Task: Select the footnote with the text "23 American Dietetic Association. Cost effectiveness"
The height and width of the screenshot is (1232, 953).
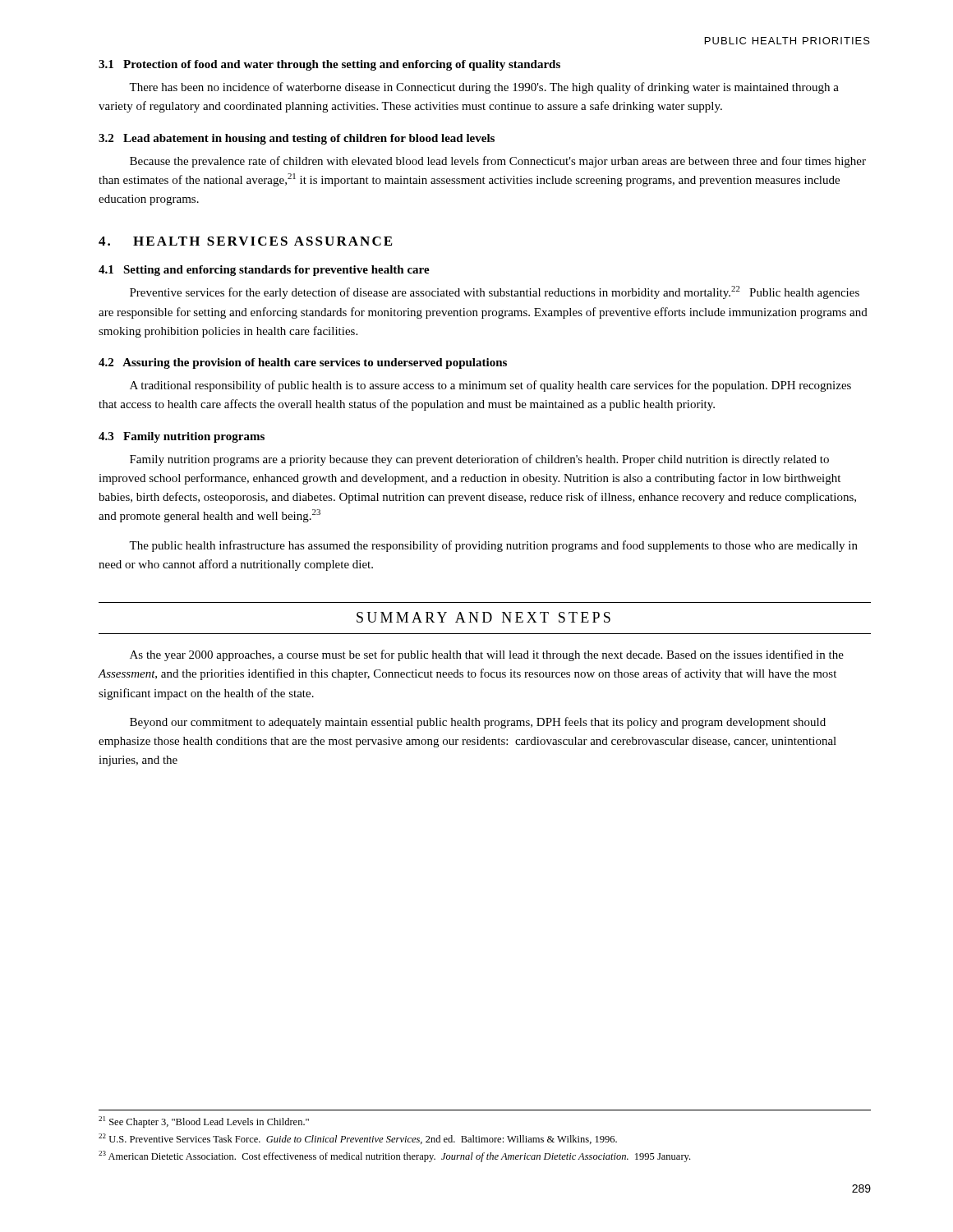Action: tap(395, 1155)
